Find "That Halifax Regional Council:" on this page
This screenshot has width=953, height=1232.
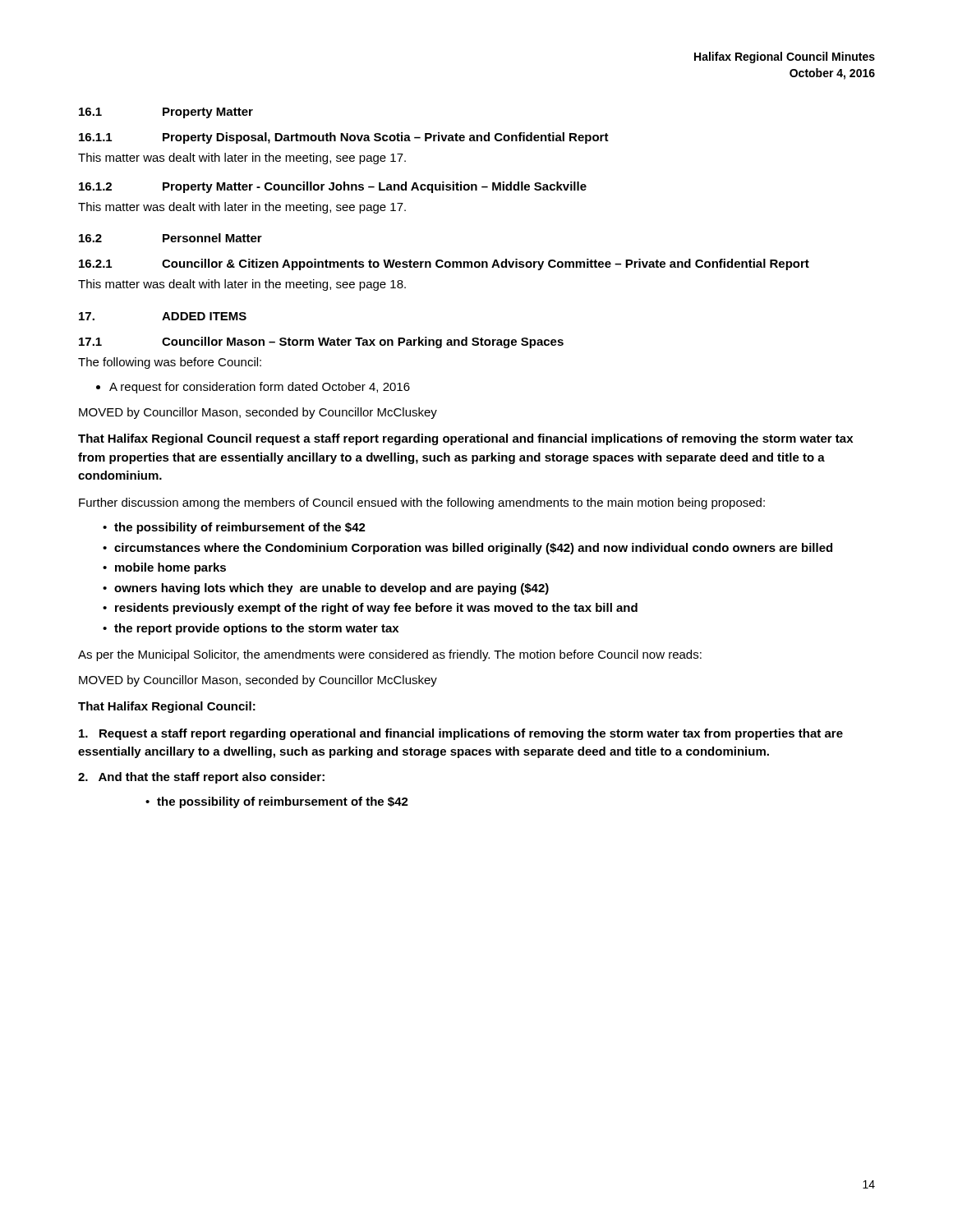pyautogui.click(x=167, y=706)
